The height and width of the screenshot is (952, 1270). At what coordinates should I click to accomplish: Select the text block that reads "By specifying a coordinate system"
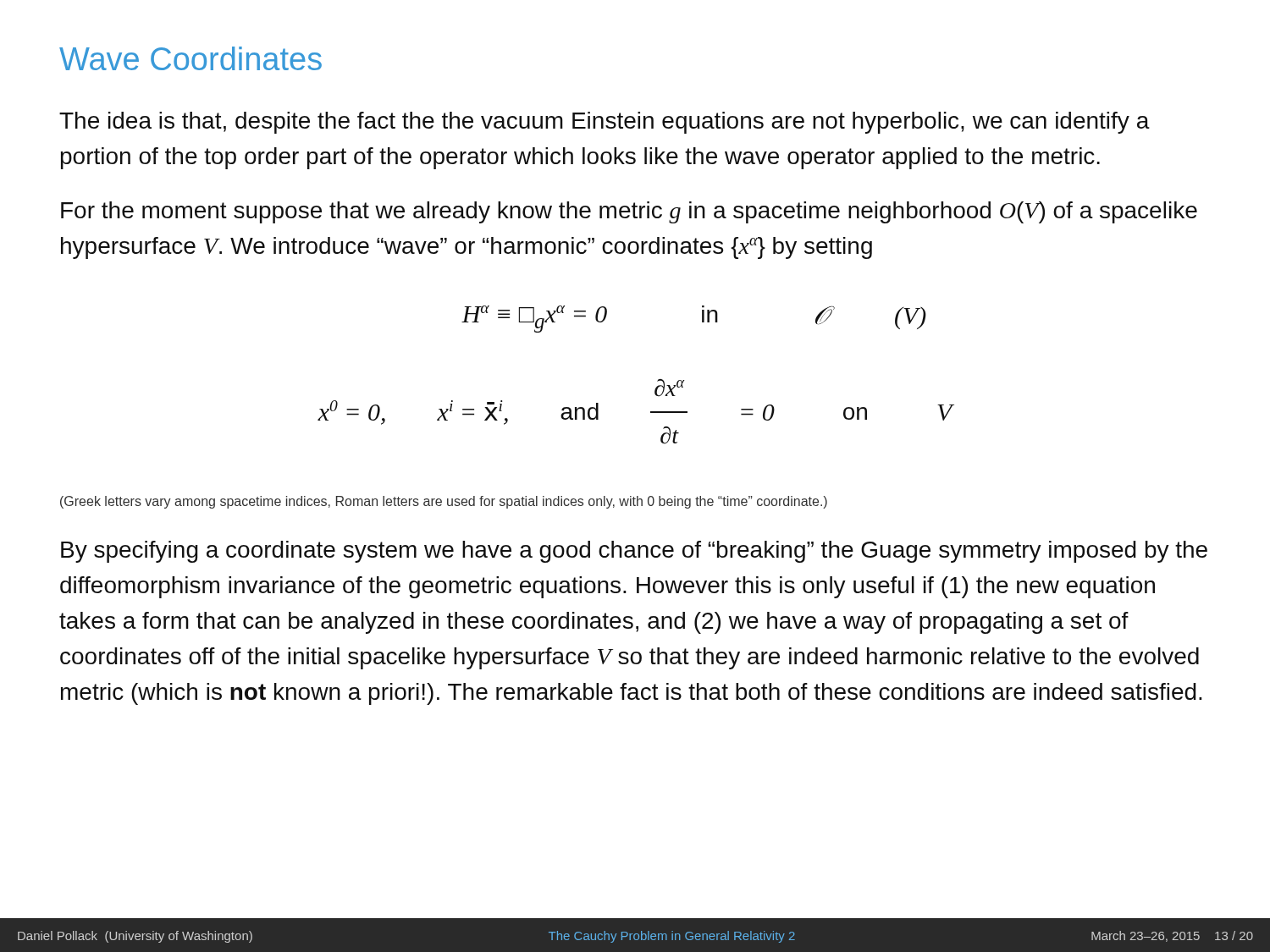point(635,621)
